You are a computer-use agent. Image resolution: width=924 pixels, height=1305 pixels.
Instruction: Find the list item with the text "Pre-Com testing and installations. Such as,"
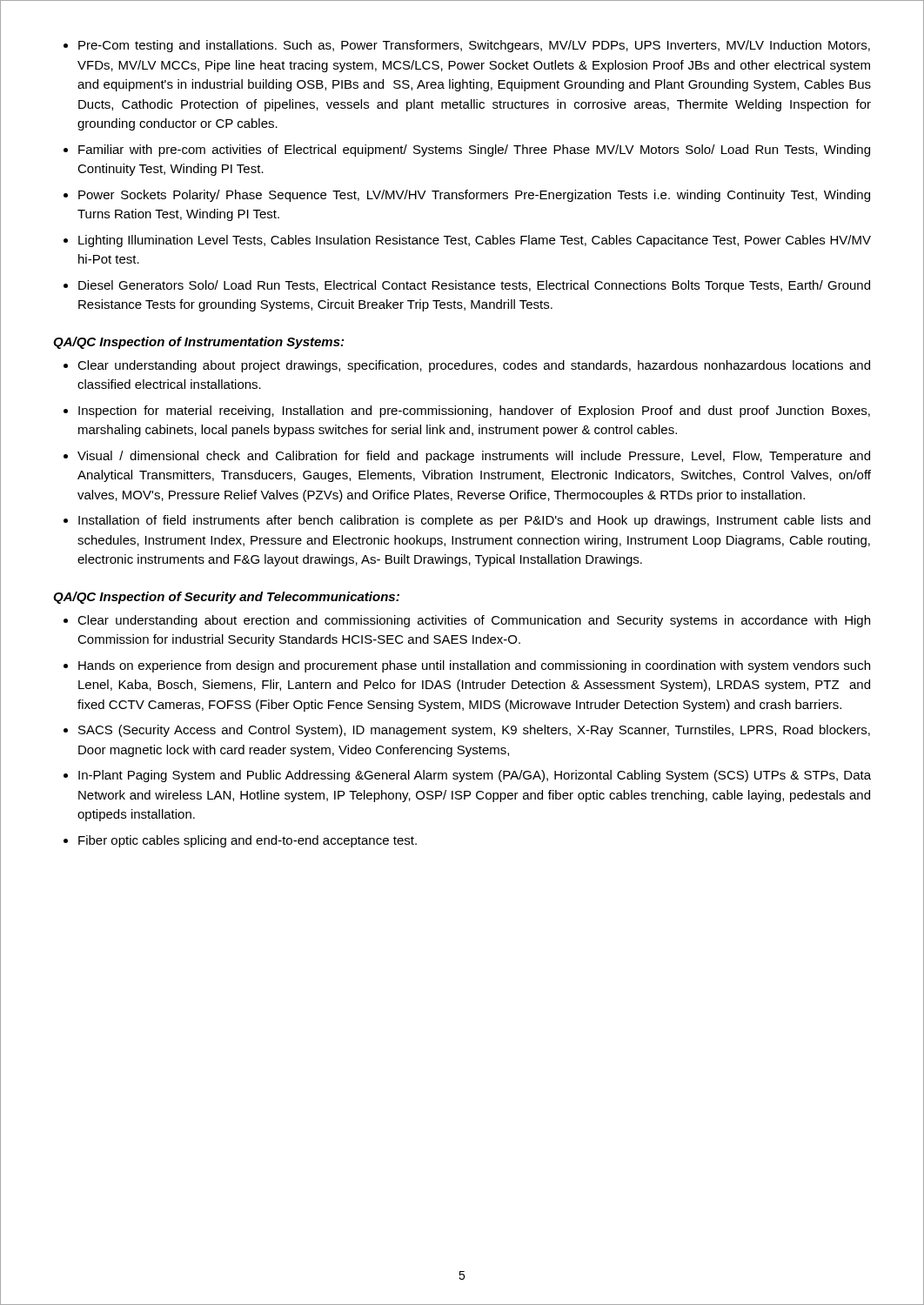(x=474, y=84)
